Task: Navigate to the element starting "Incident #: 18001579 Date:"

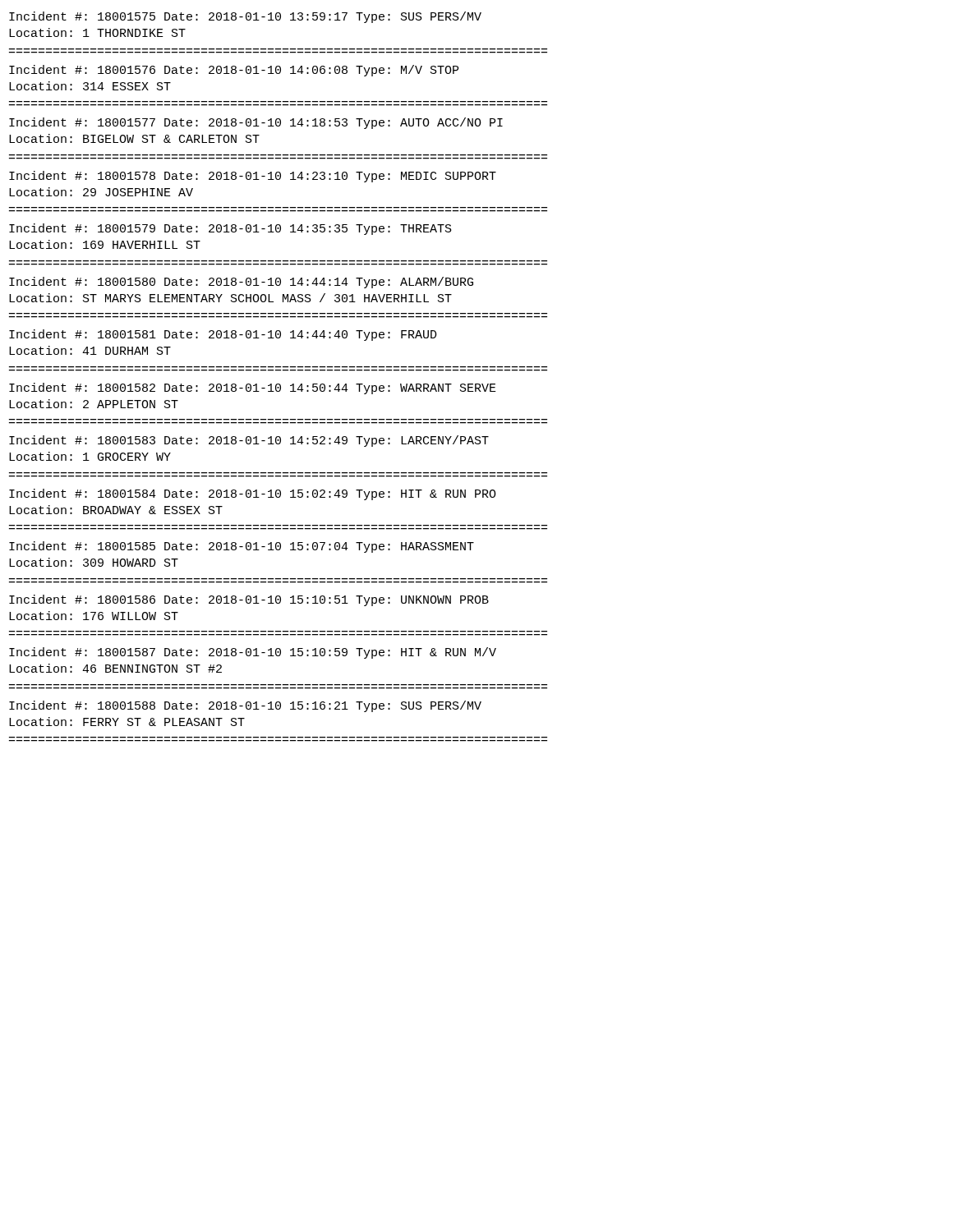Action: point(230,229)
